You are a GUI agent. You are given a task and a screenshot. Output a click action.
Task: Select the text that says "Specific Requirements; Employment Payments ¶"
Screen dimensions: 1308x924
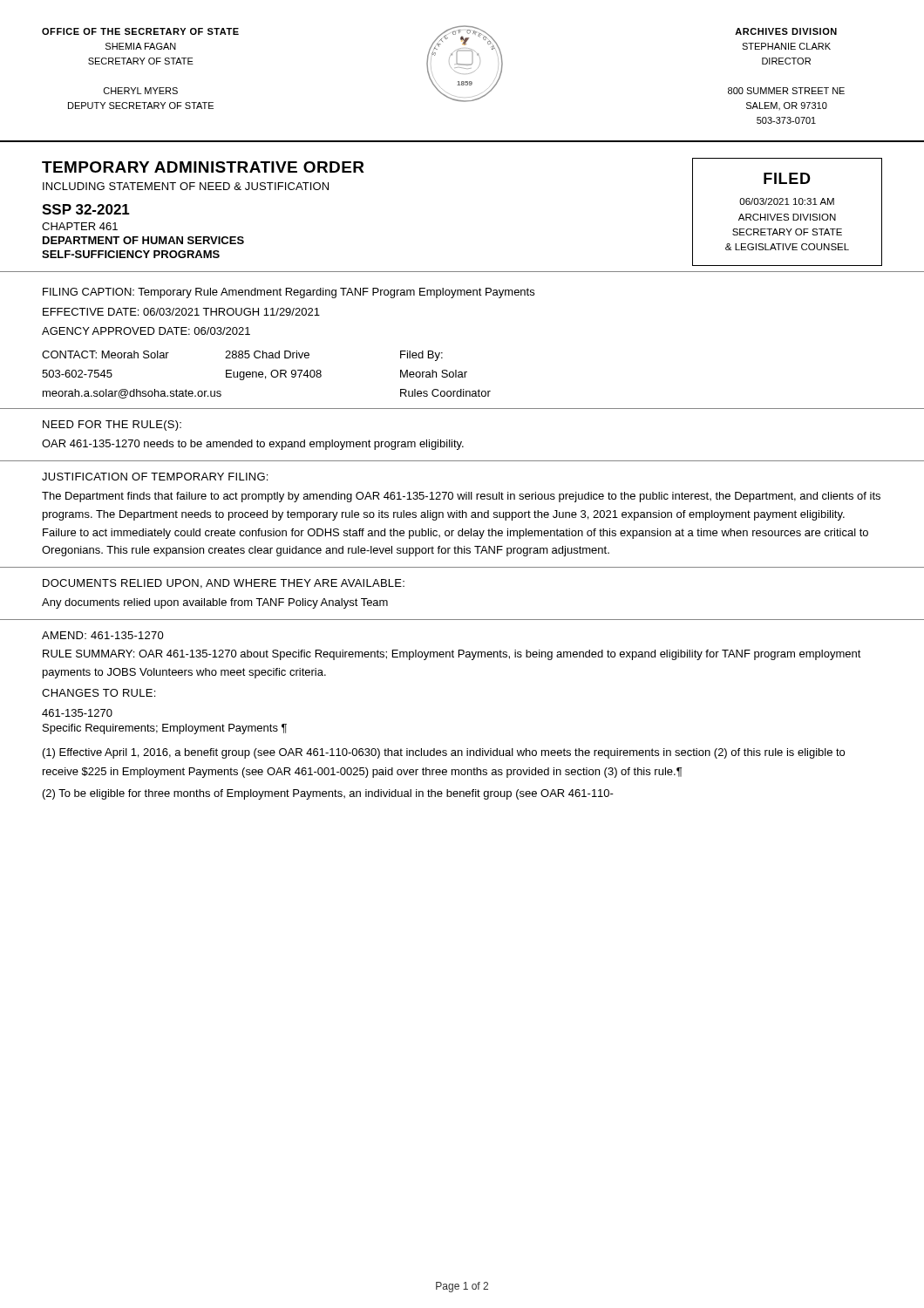tap(165, 728)
